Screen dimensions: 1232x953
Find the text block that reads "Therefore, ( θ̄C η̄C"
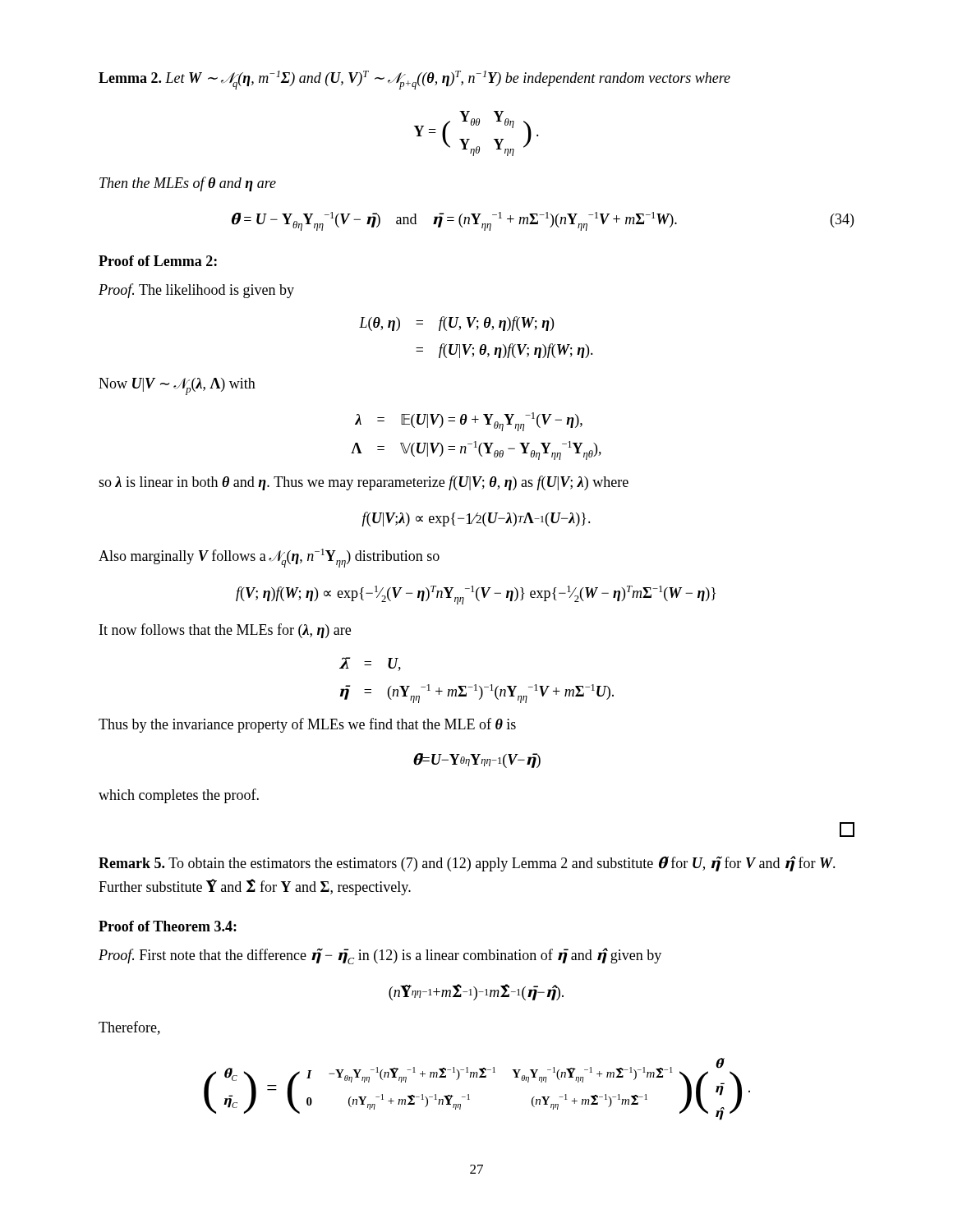[476, 1070]
